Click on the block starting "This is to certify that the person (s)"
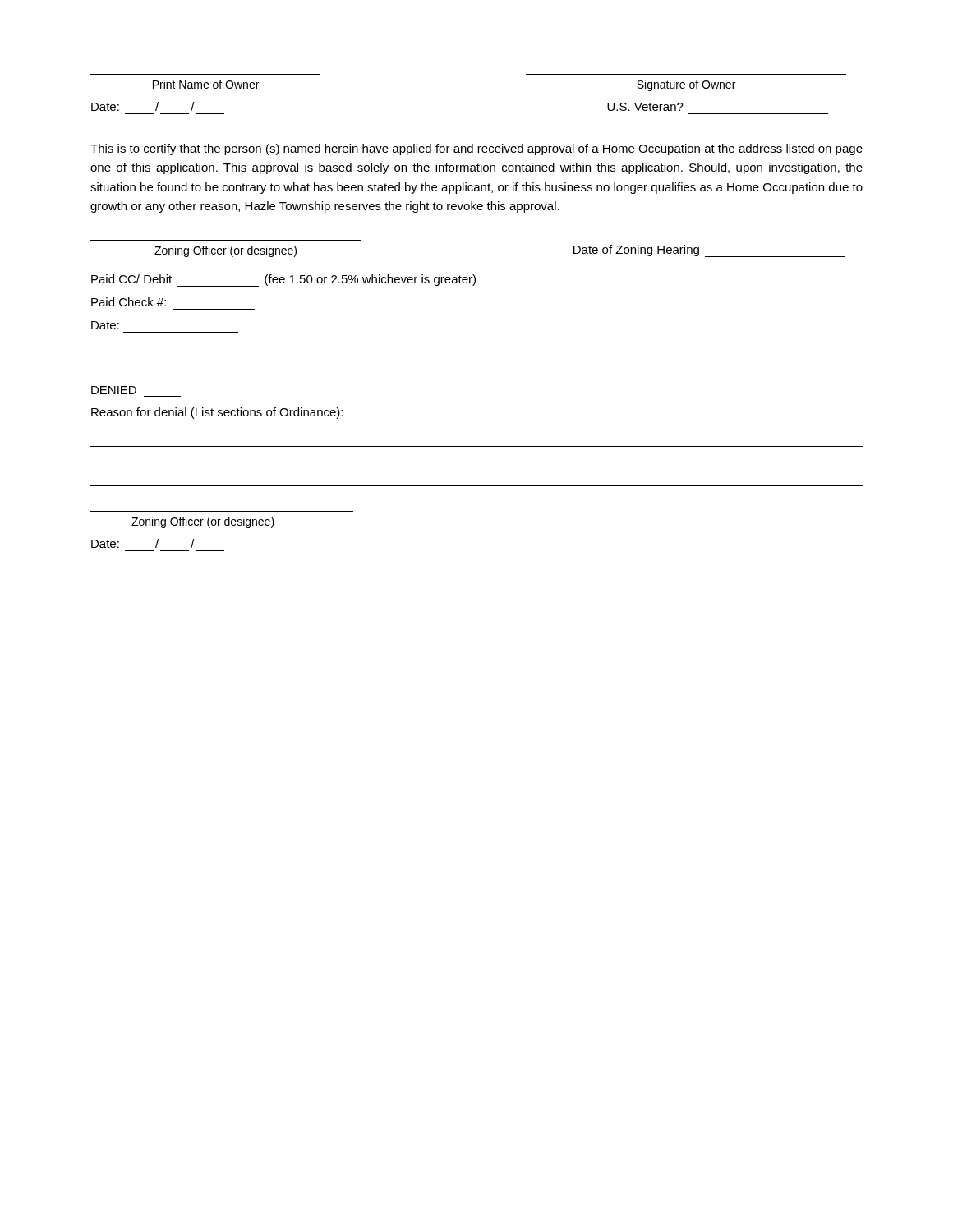 coord(476,177)
